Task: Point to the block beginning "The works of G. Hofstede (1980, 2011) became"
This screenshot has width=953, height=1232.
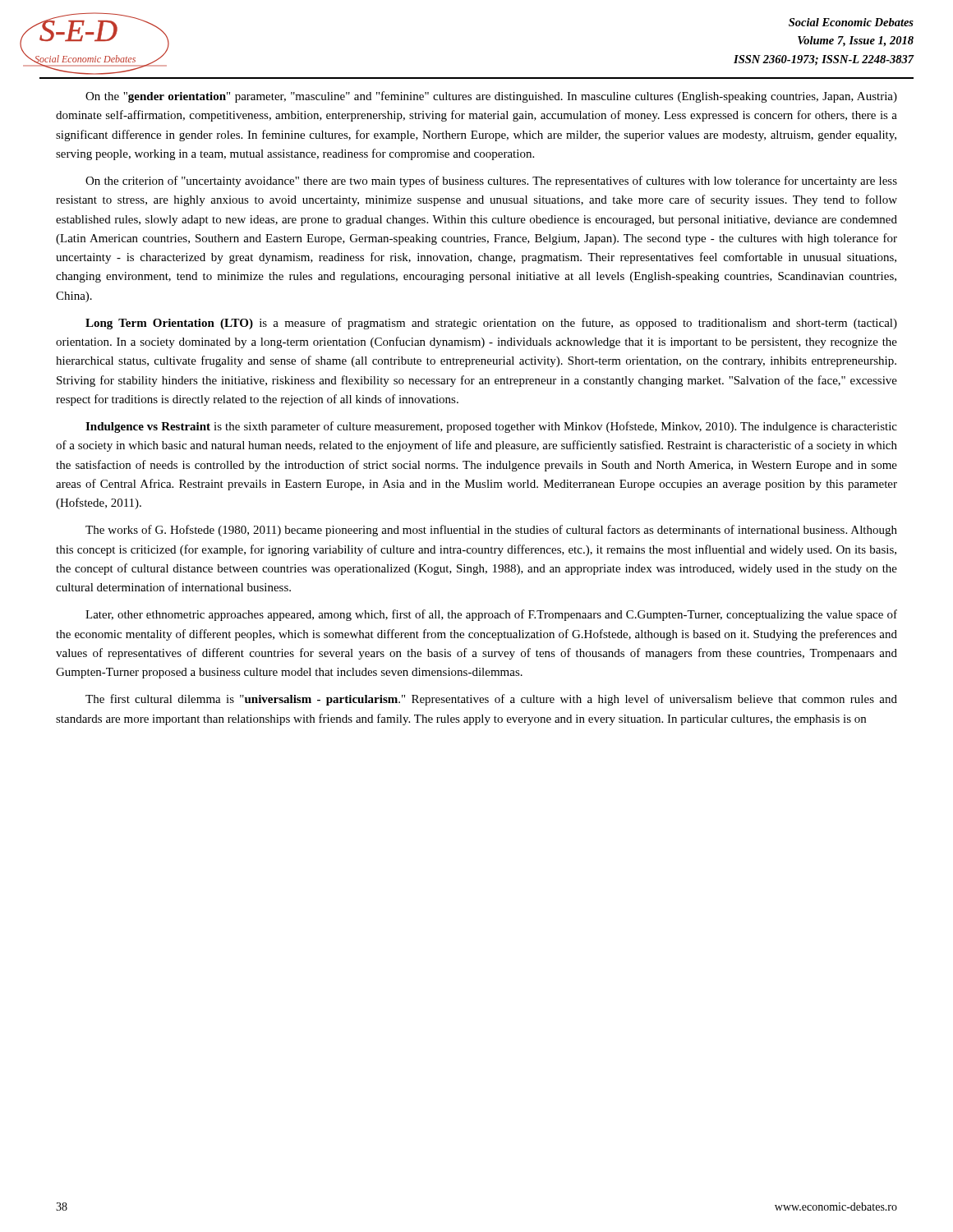Action: (476, 559)
